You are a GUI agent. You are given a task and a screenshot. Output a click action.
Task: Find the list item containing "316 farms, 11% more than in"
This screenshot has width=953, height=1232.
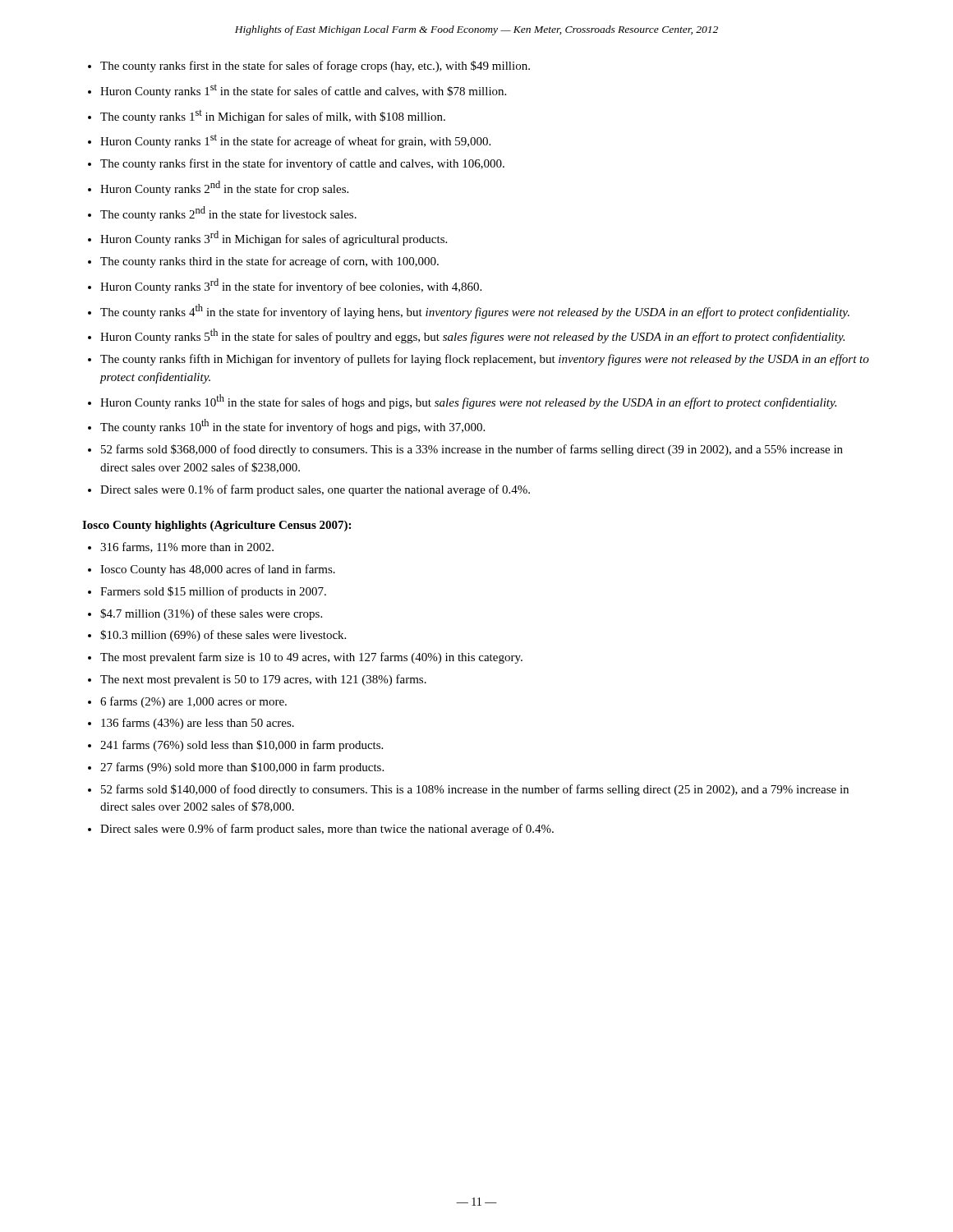pyautogui.click(x=187, y=547)
